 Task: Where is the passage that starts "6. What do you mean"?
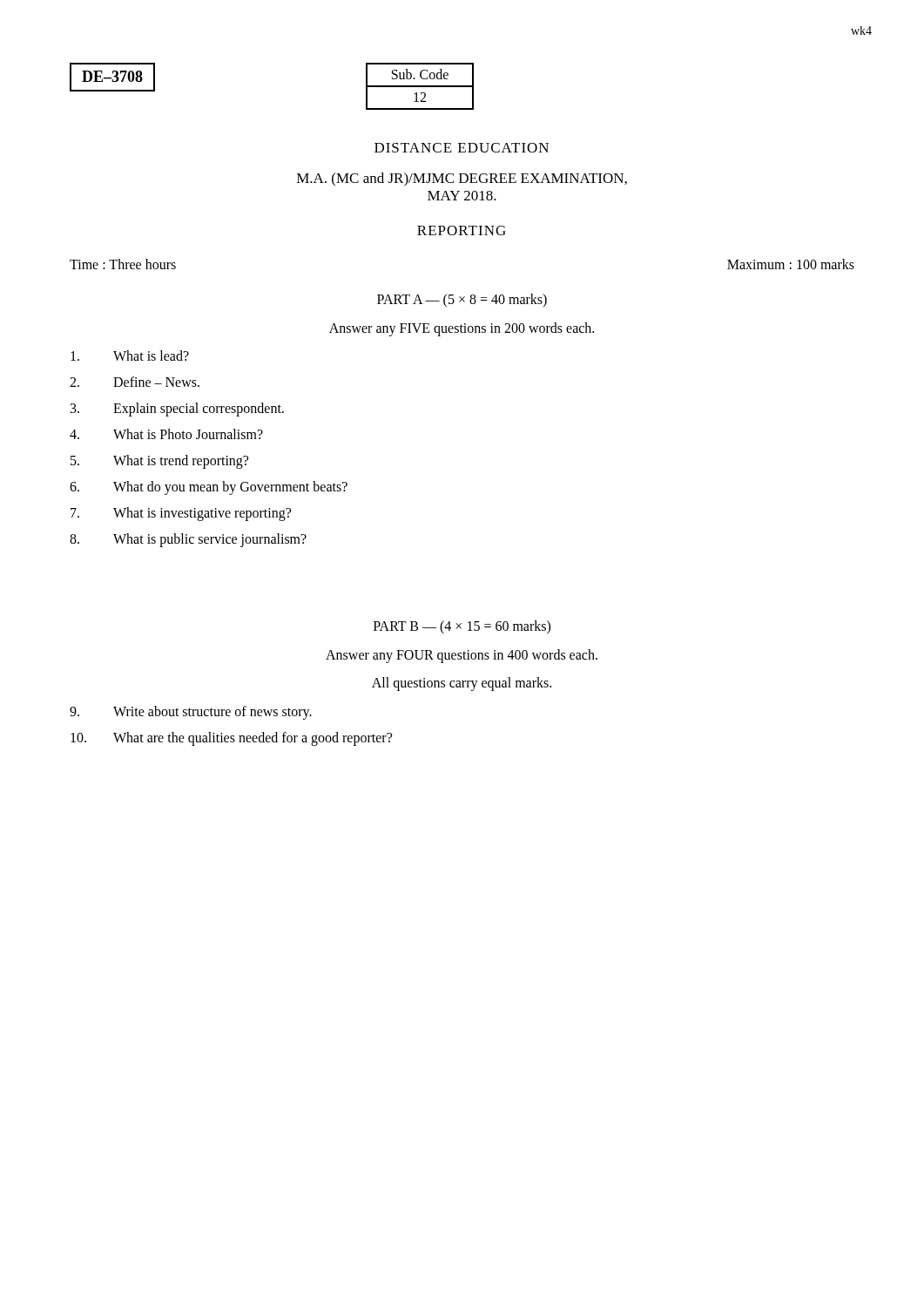[209, 488]
